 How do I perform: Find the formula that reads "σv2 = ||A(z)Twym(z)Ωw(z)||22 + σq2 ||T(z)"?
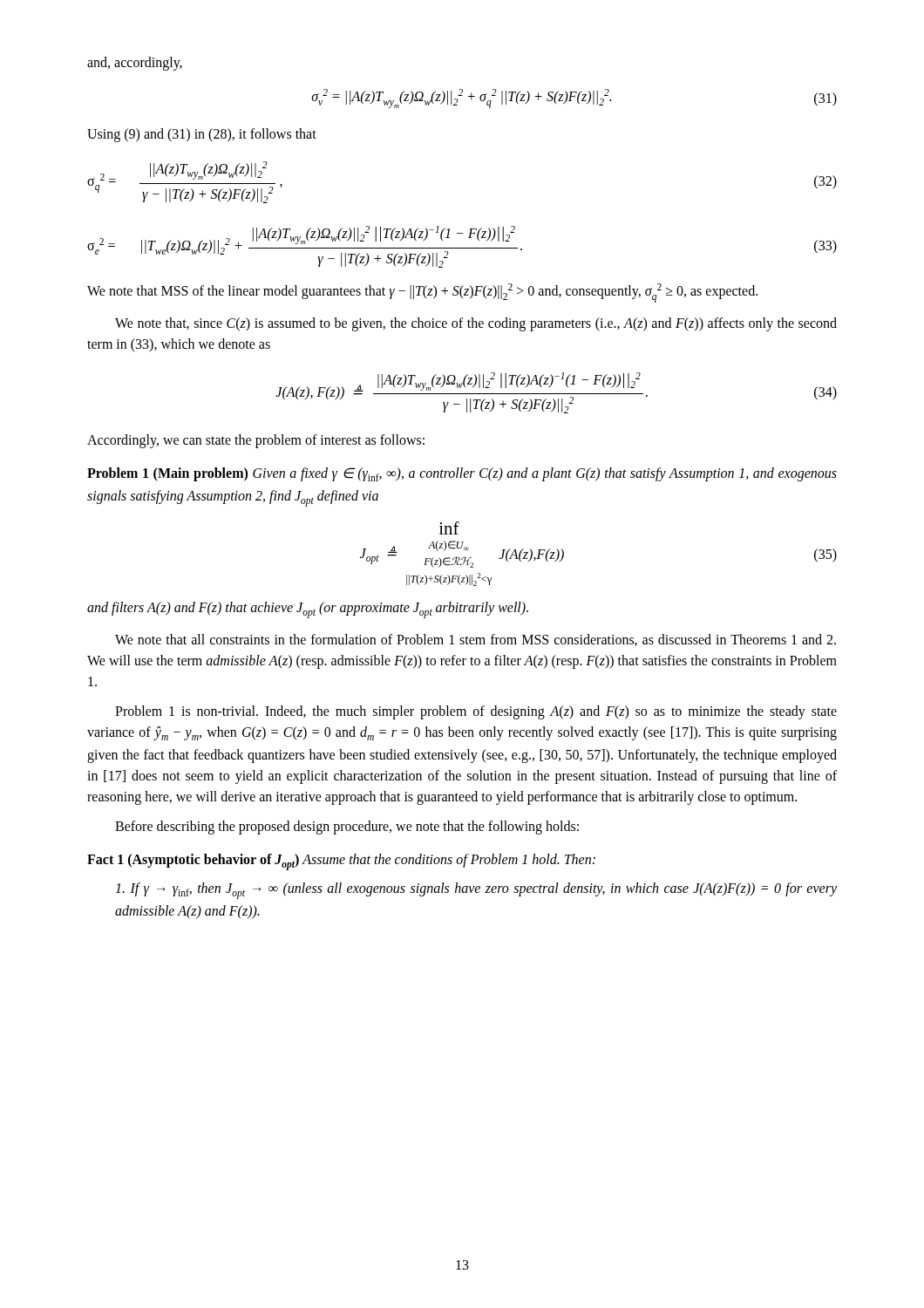pos(574,98)
